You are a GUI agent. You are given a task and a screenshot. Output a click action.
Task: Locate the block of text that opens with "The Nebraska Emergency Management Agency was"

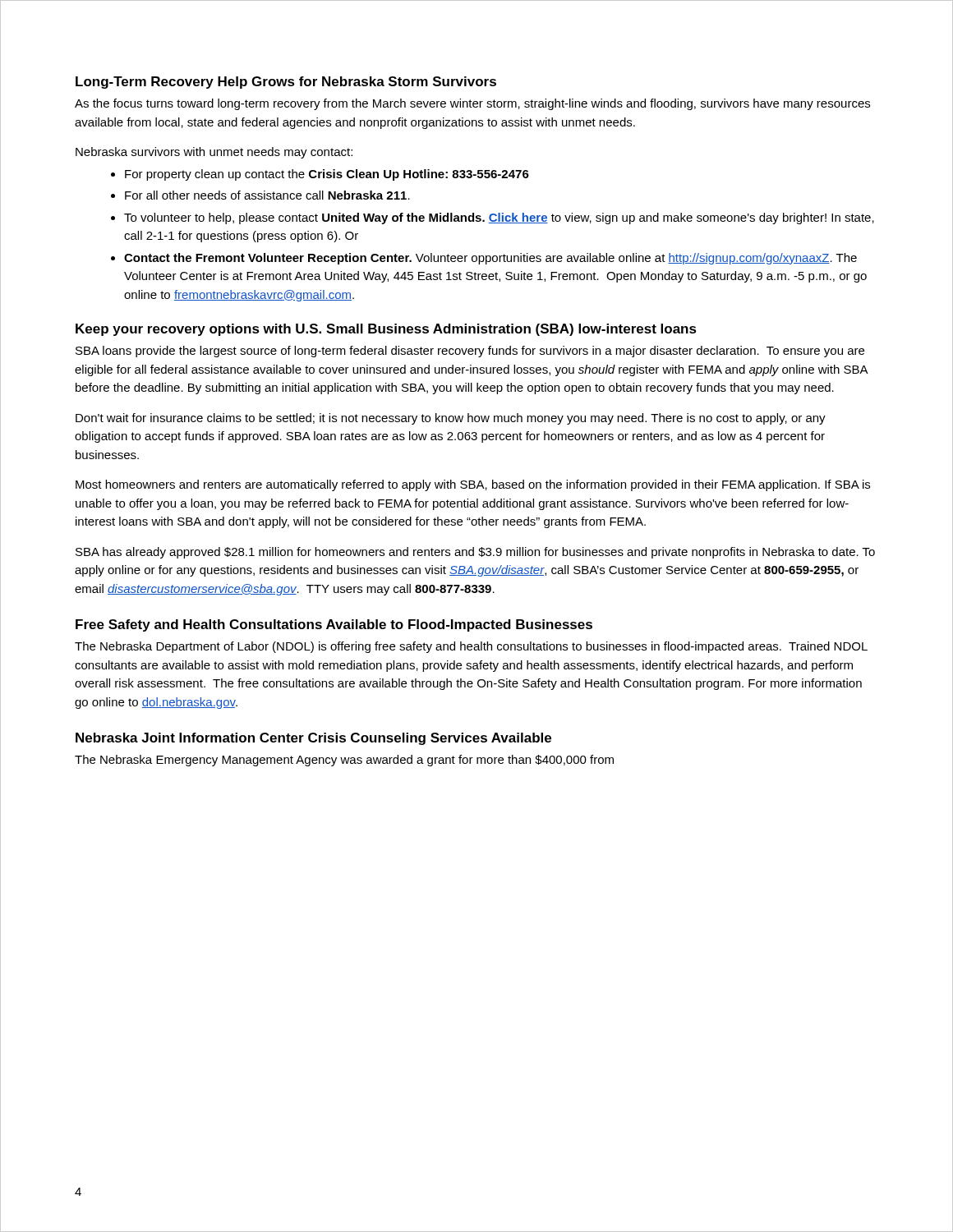[x=345, y=760]
